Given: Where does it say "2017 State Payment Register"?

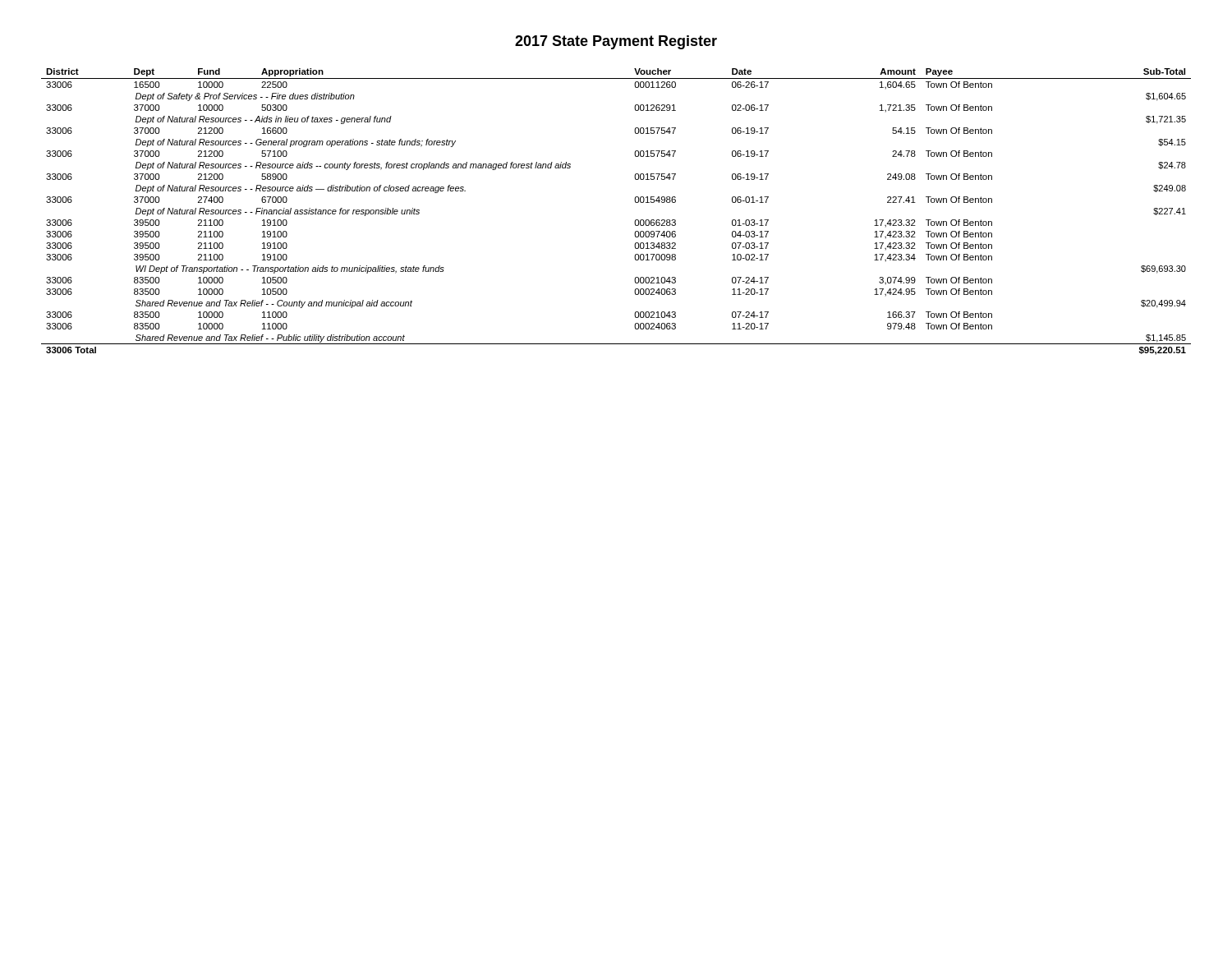Looking at the screenshot, I should pos(616,41).
